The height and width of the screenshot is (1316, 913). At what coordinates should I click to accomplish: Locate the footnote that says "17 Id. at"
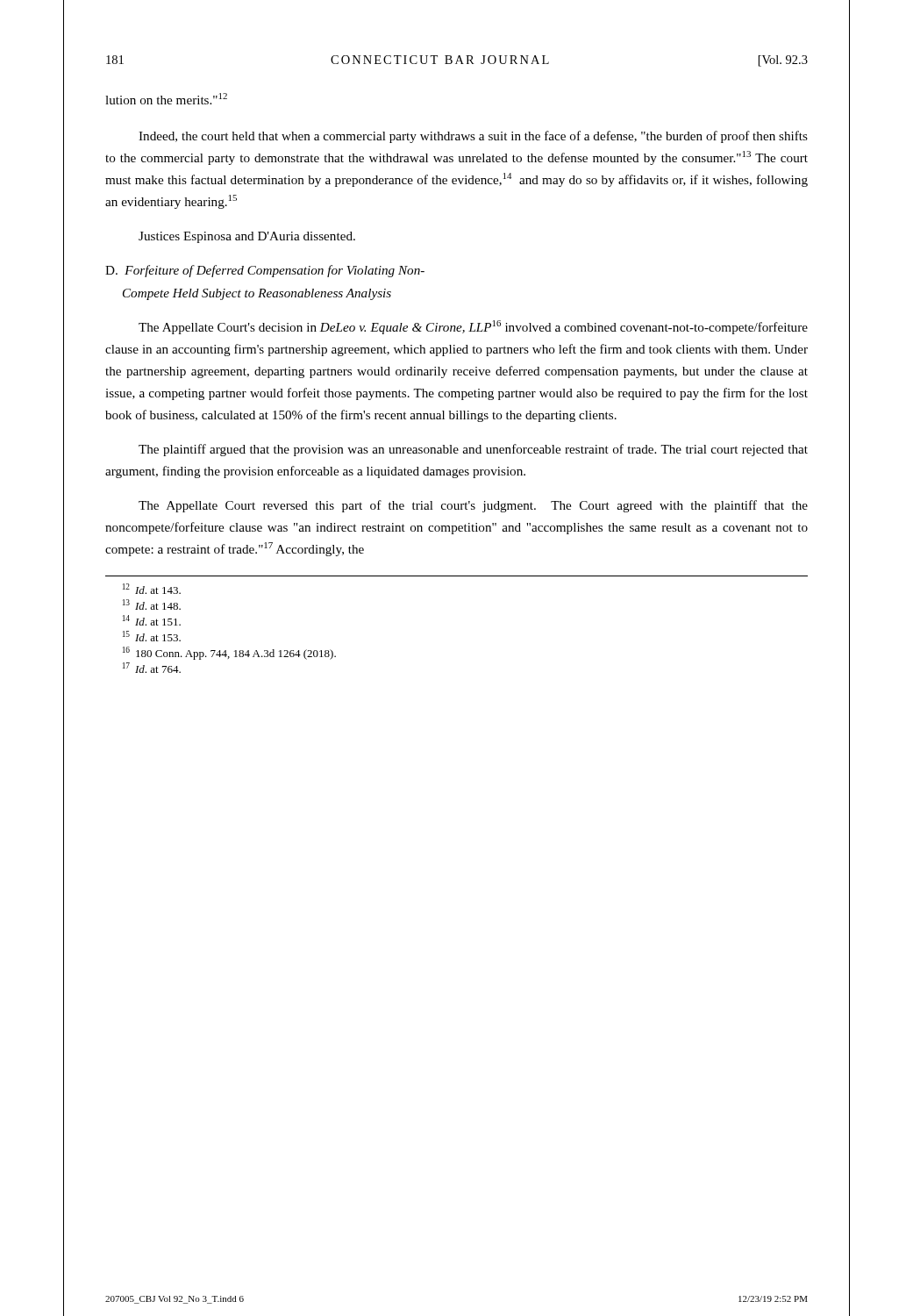click(x=143, y=670)
